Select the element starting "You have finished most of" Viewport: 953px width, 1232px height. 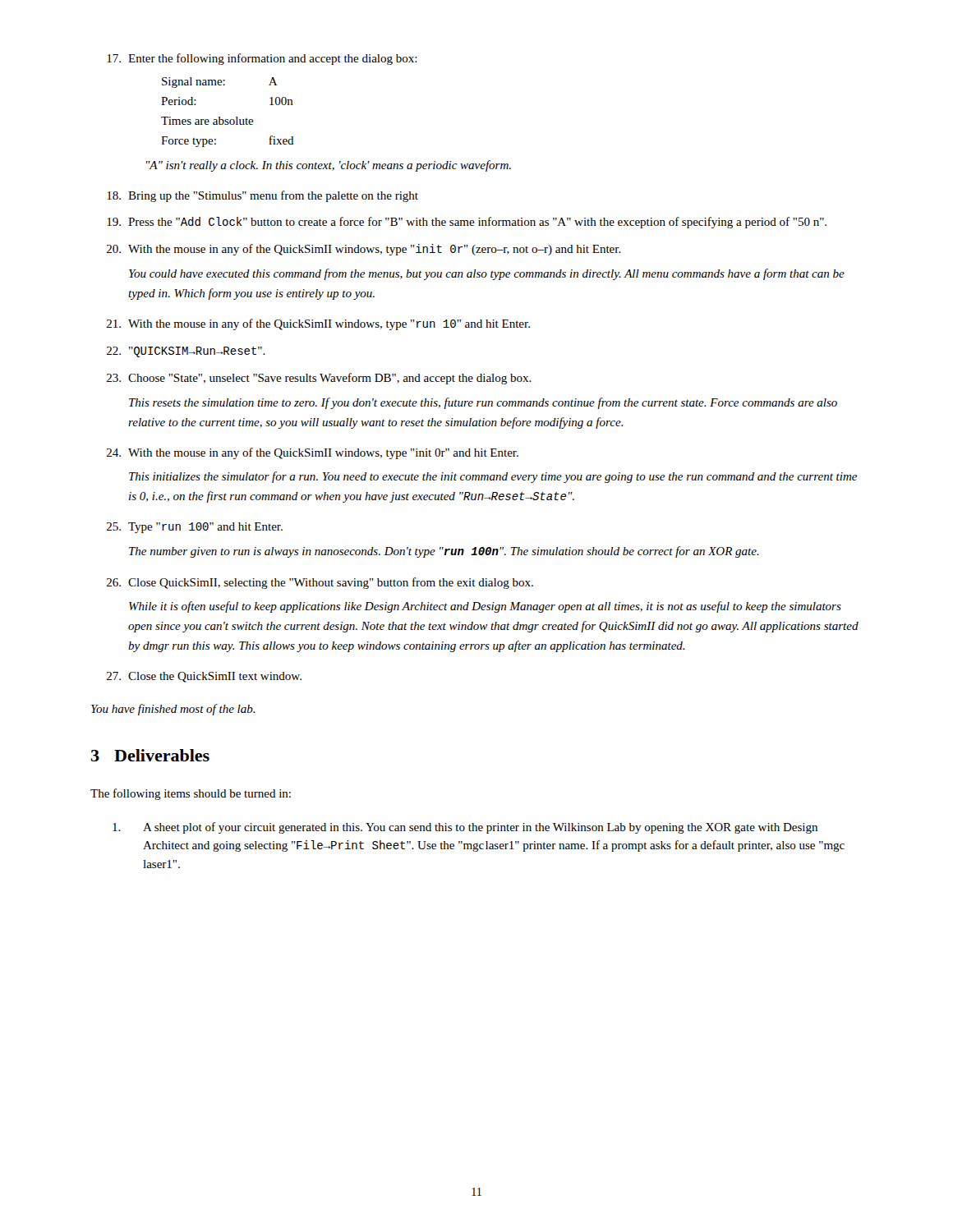[173, 709]
